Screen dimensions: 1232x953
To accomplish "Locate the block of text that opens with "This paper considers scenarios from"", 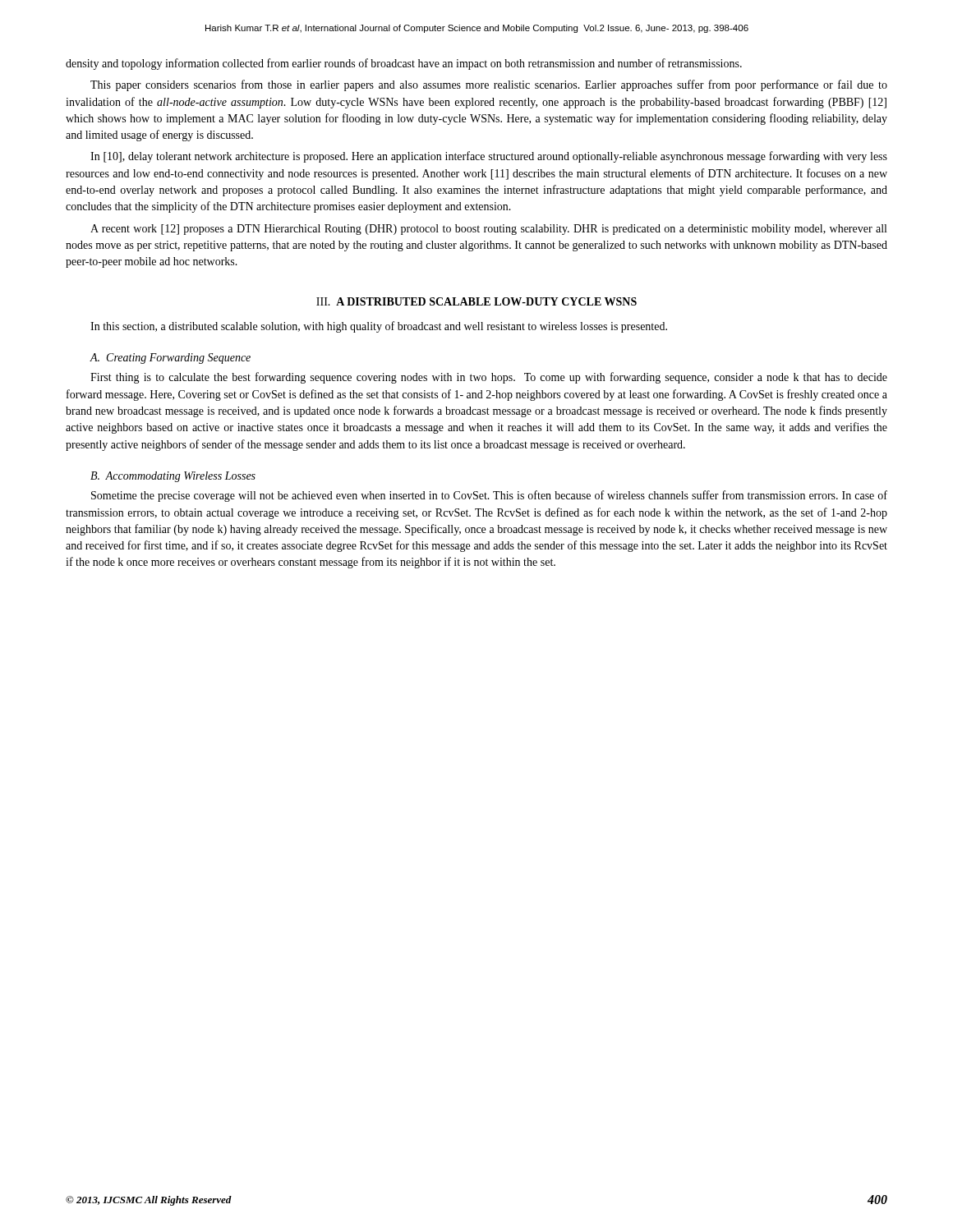I will pyautogui.click(x=476, y=111).
